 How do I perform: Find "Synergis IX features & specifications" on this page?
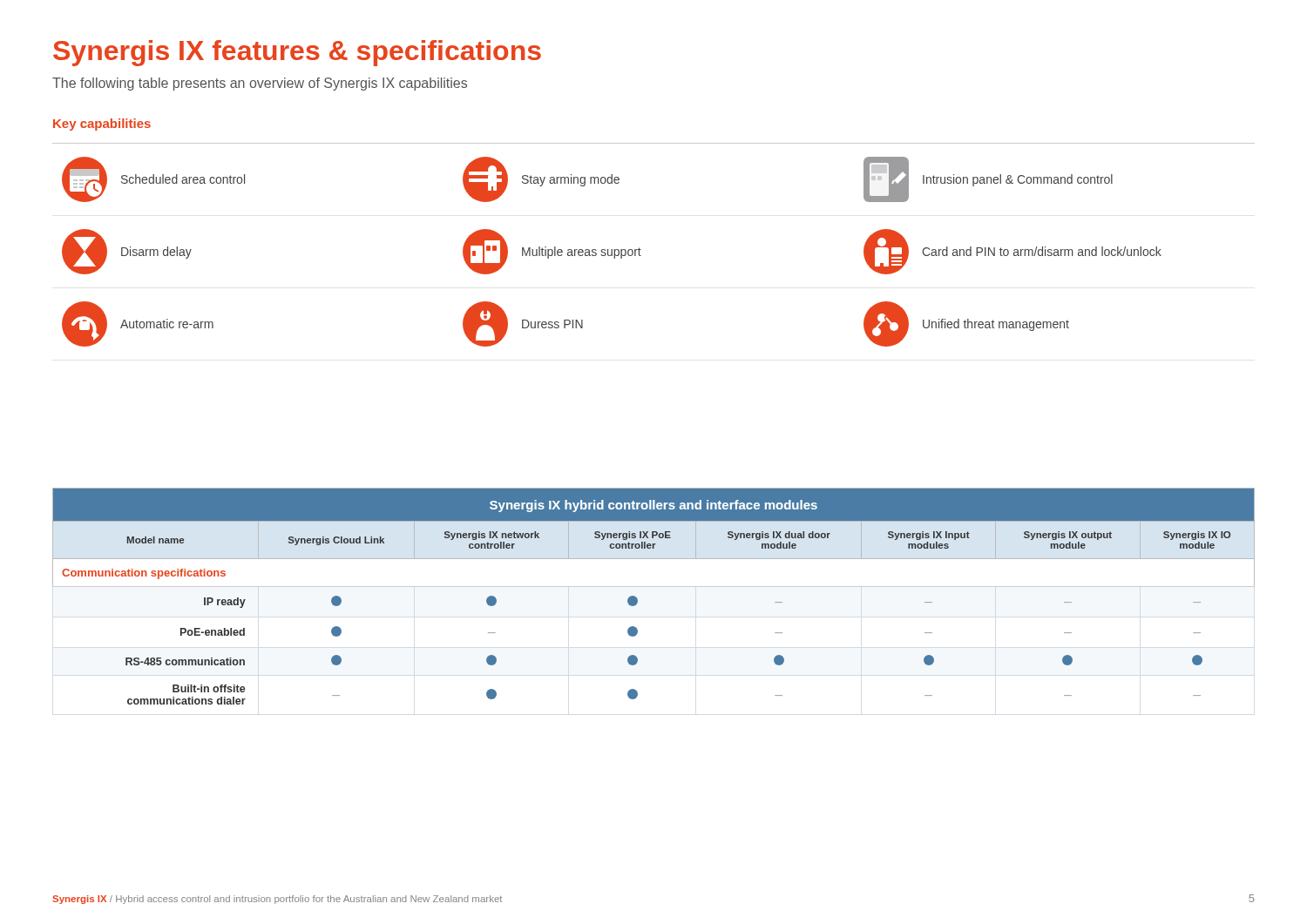click(x=297, y=53)
